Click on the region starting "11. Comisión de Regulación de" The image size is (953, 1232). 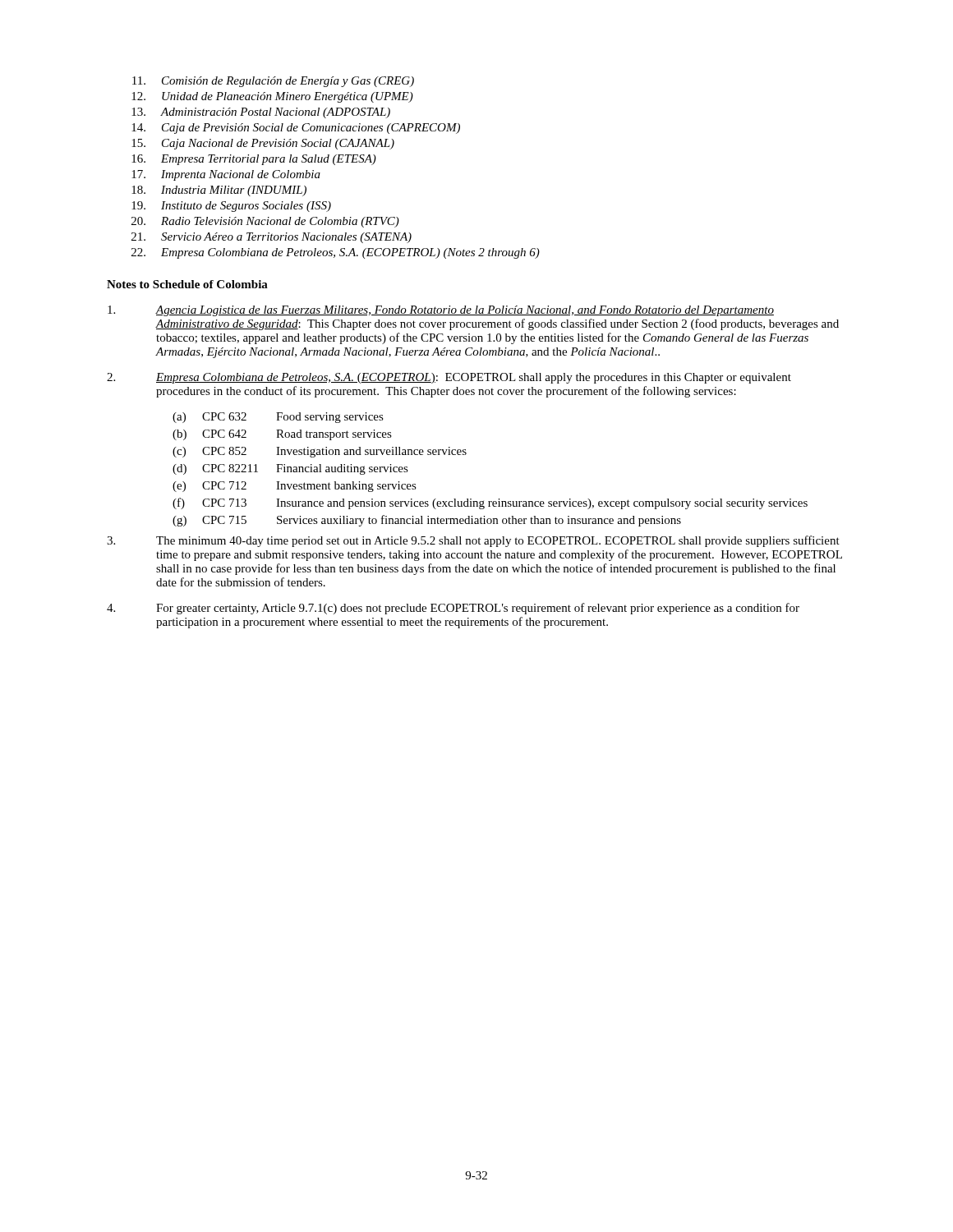(273, 82)
